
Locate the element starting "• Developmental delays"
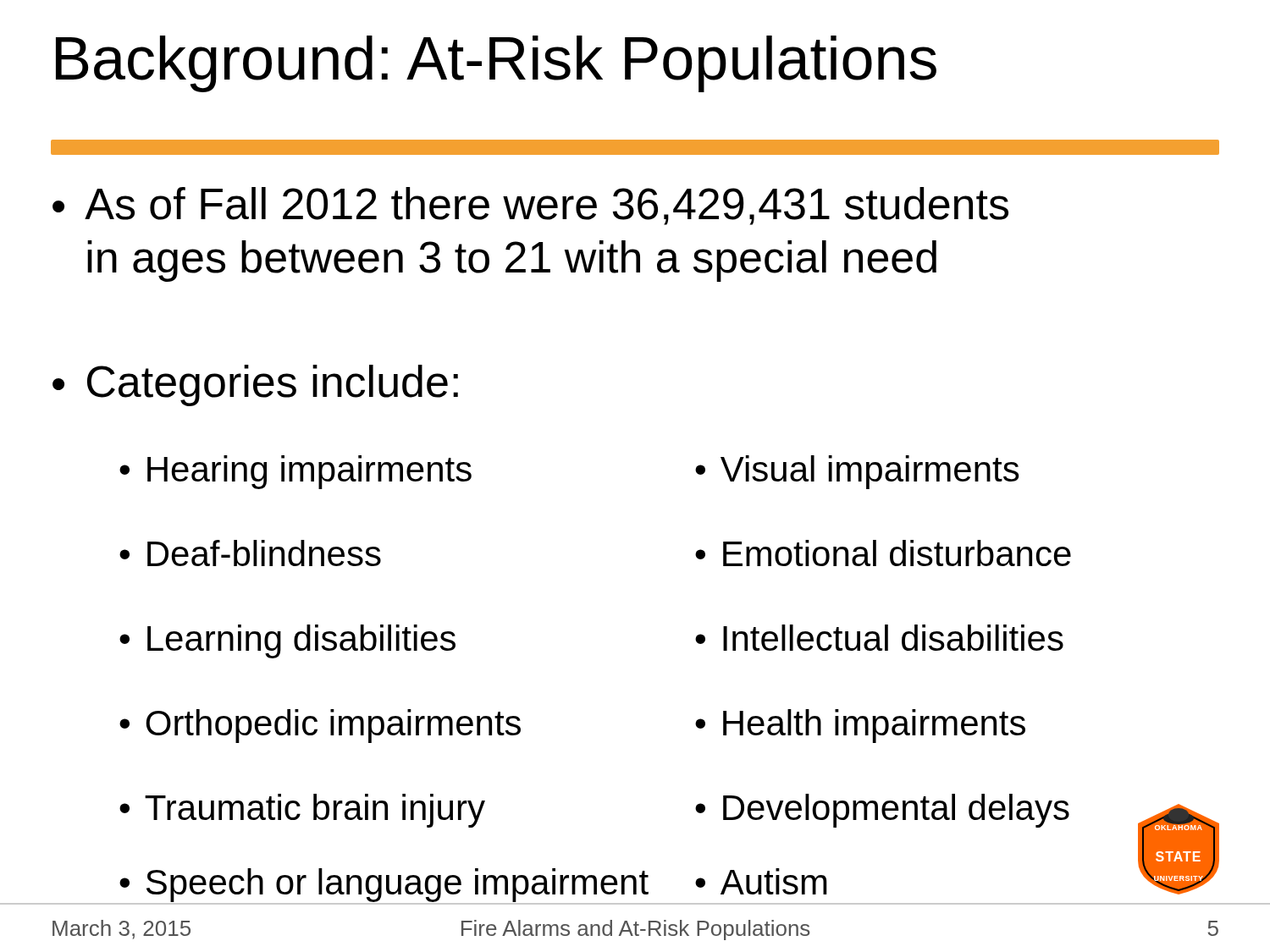[882, 808]
